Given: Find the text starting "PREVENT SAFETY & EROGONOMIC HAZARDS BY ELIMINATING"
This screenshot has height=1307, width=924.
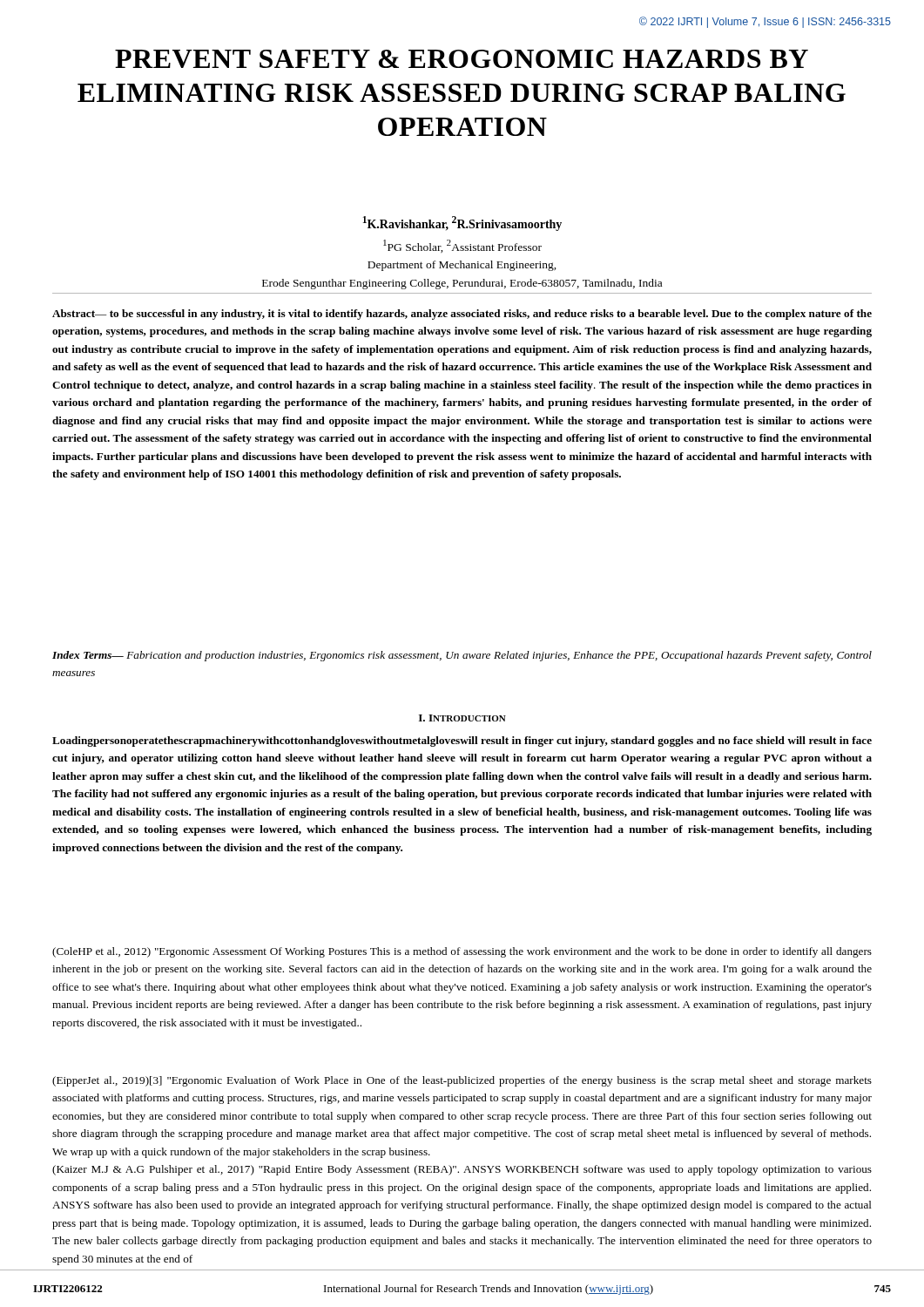Looking at the screenshot, I should (462, 93).
